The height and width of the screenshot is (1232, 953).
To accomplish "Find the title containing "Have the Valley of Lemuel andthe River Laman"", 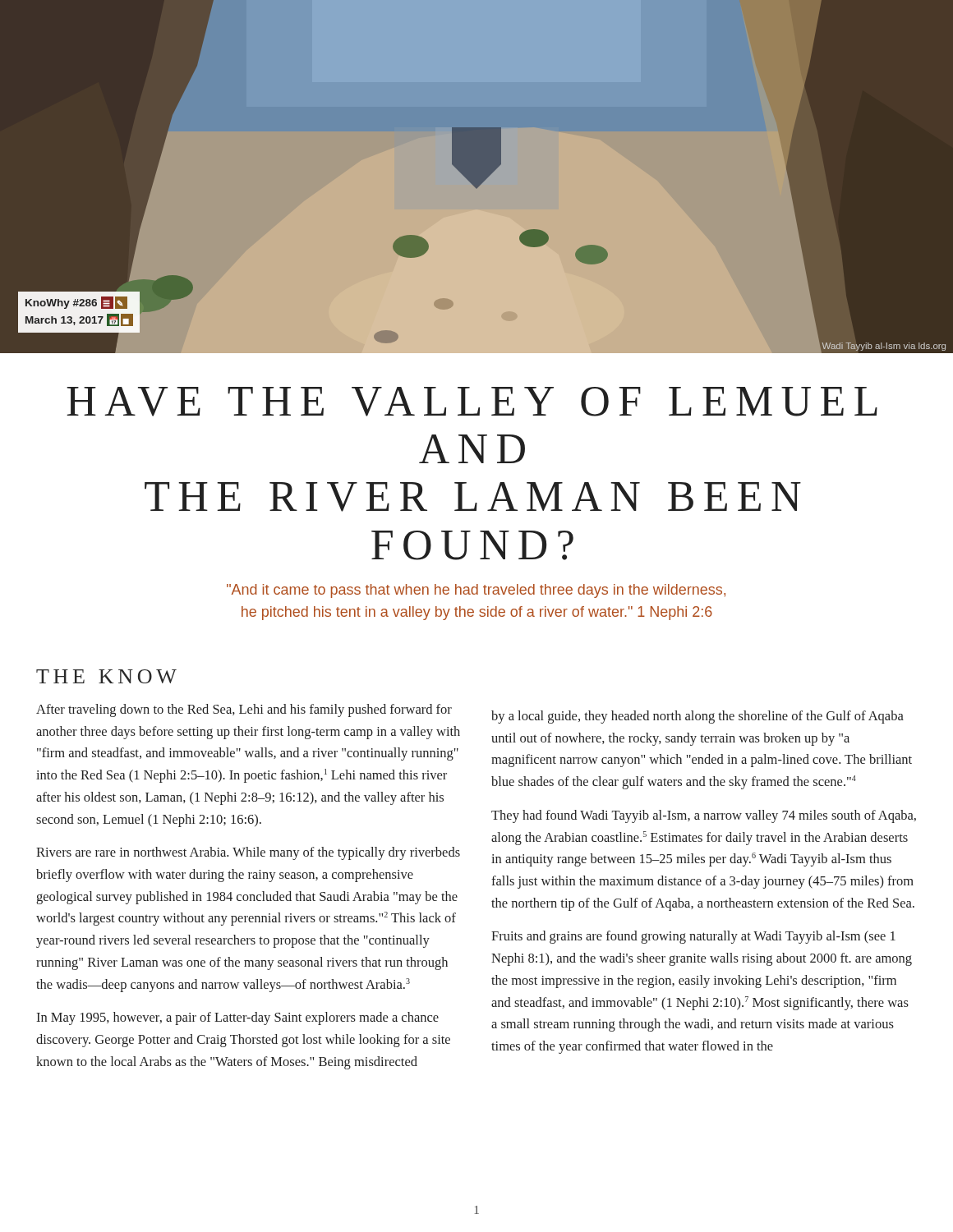I will [476, 474].
